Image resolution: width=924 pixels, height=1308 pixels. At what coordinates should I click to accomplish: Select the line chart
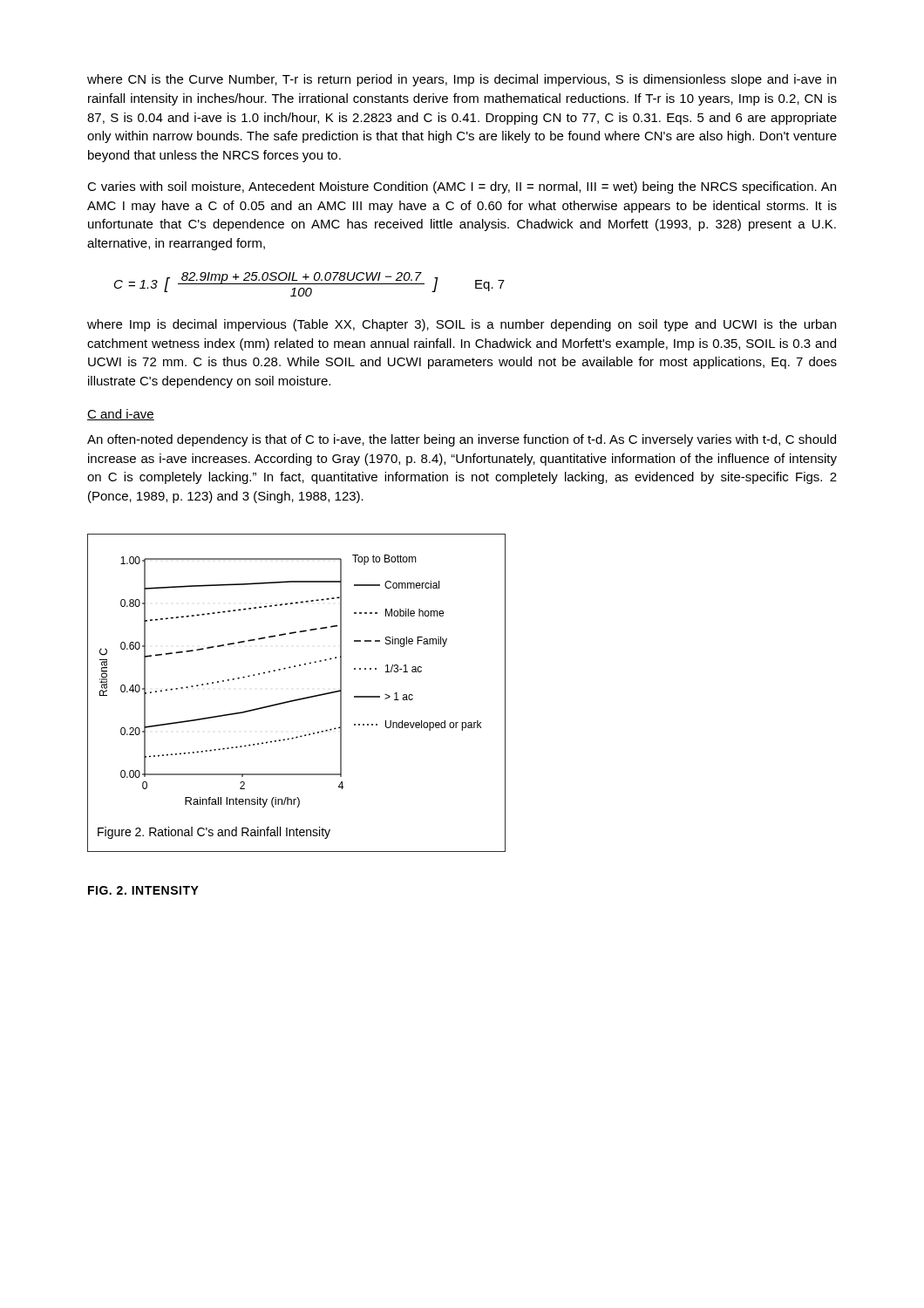[296, 685]
